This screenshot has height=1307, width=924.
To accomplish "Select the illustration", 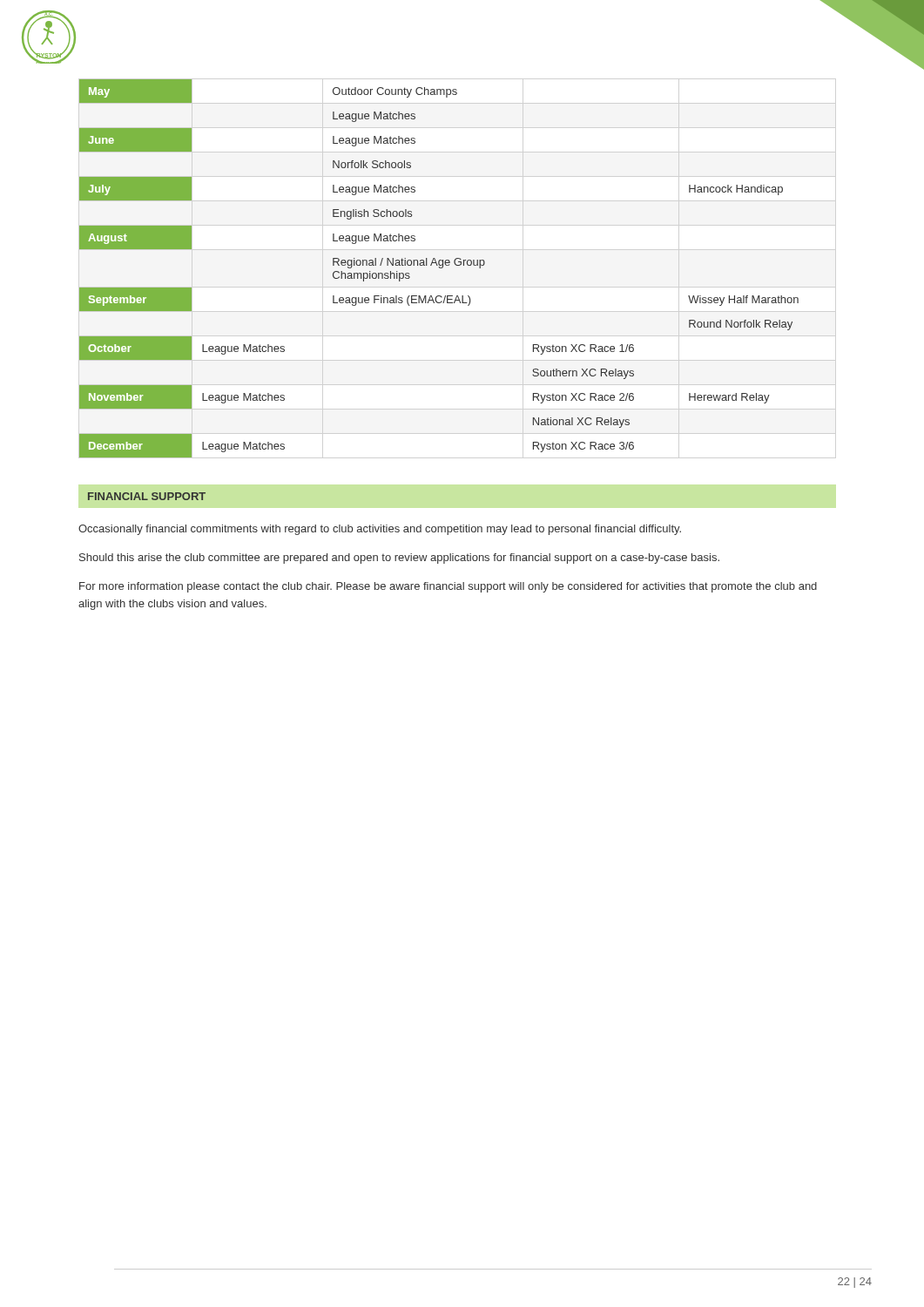I will click(x=872, y=36).
